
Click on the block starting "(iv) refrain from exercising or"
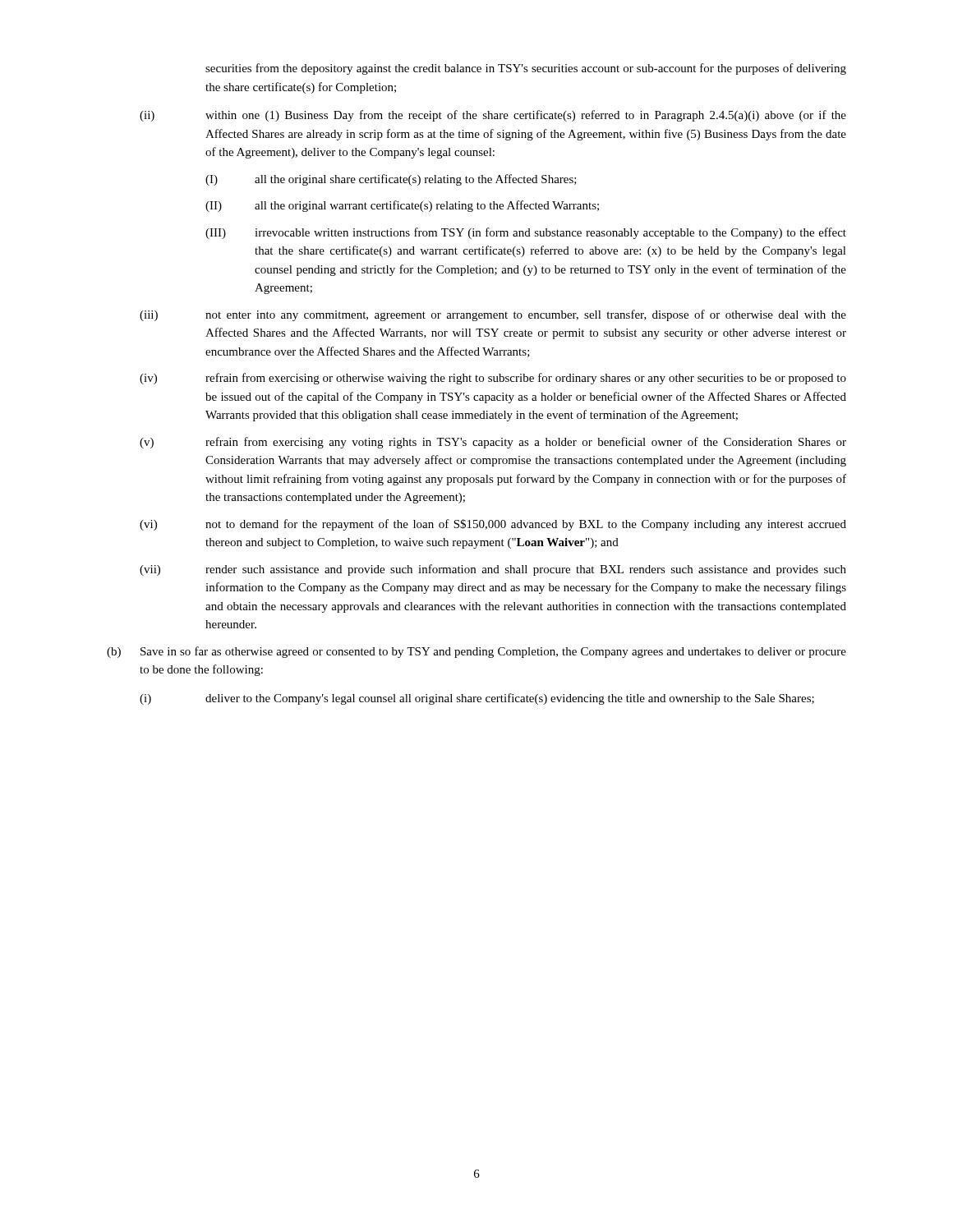click(x=493, y=396)
